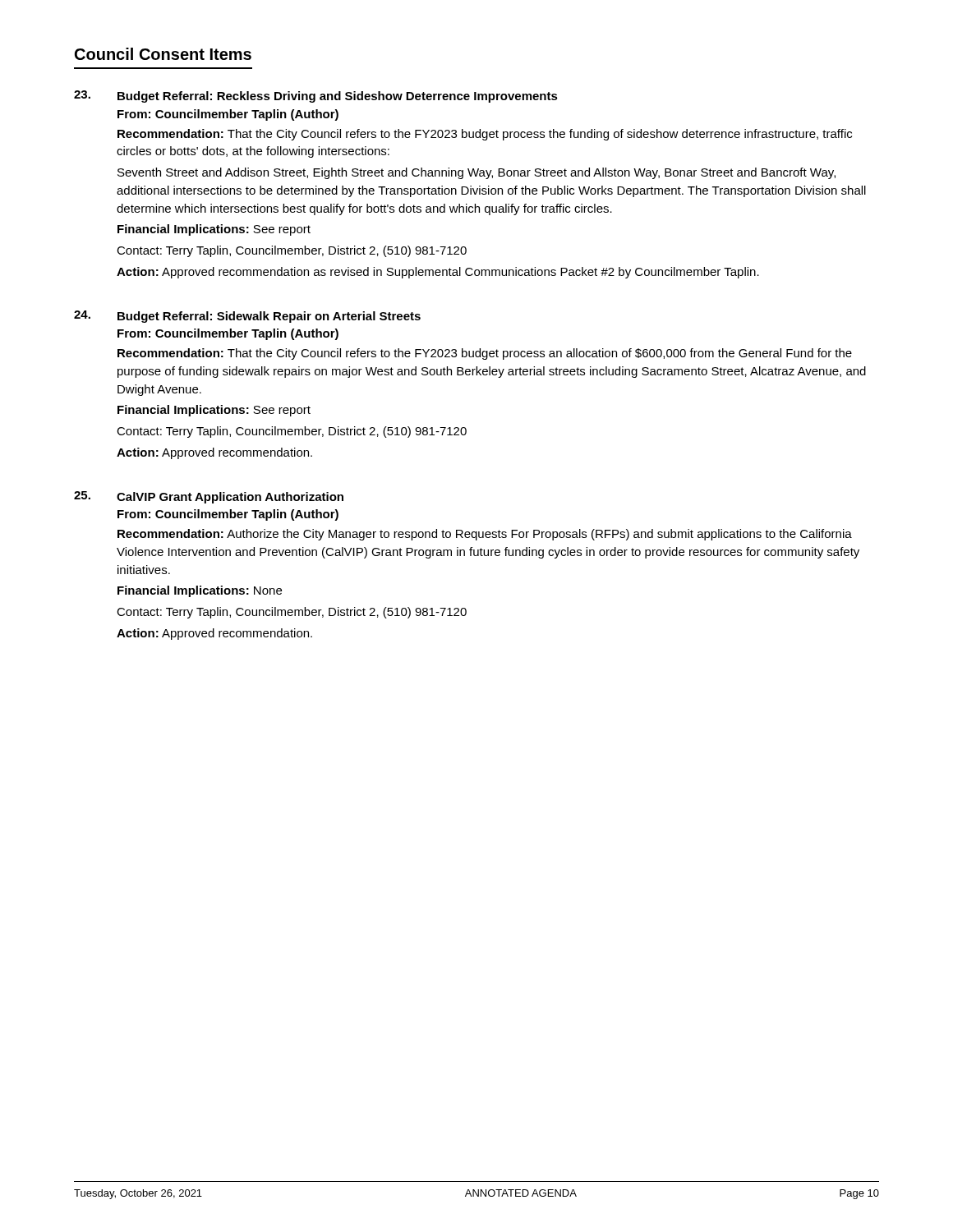Viewport: 953px width, 1232px height.
Task: Where is the passage that starts "24. Budget Referral: Sidewalk Repair on Arterial"?
Action: (x=476, y=386)
